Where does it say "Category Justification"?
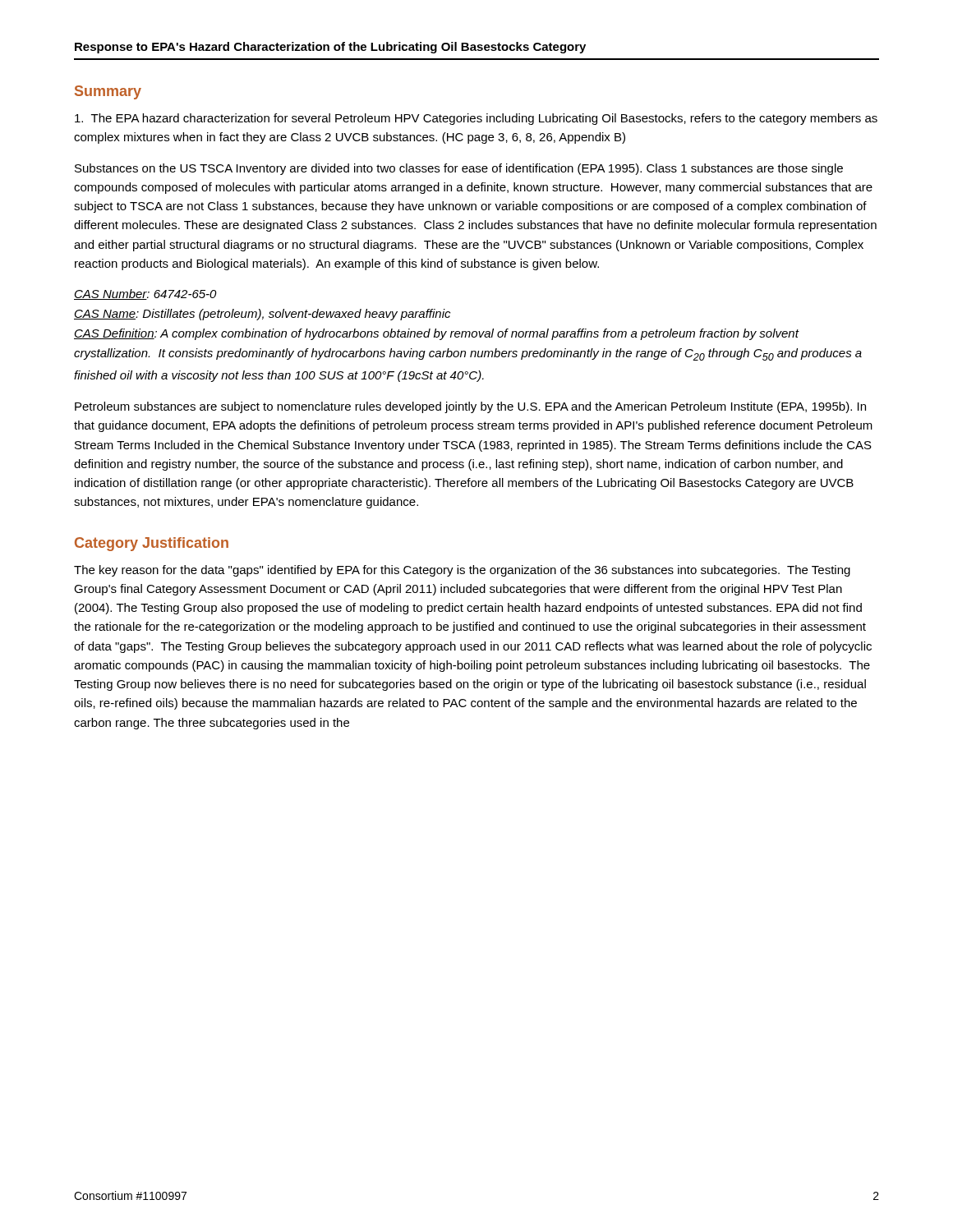The height and width of the screenshot is (1232, 953). click(152, 543)
